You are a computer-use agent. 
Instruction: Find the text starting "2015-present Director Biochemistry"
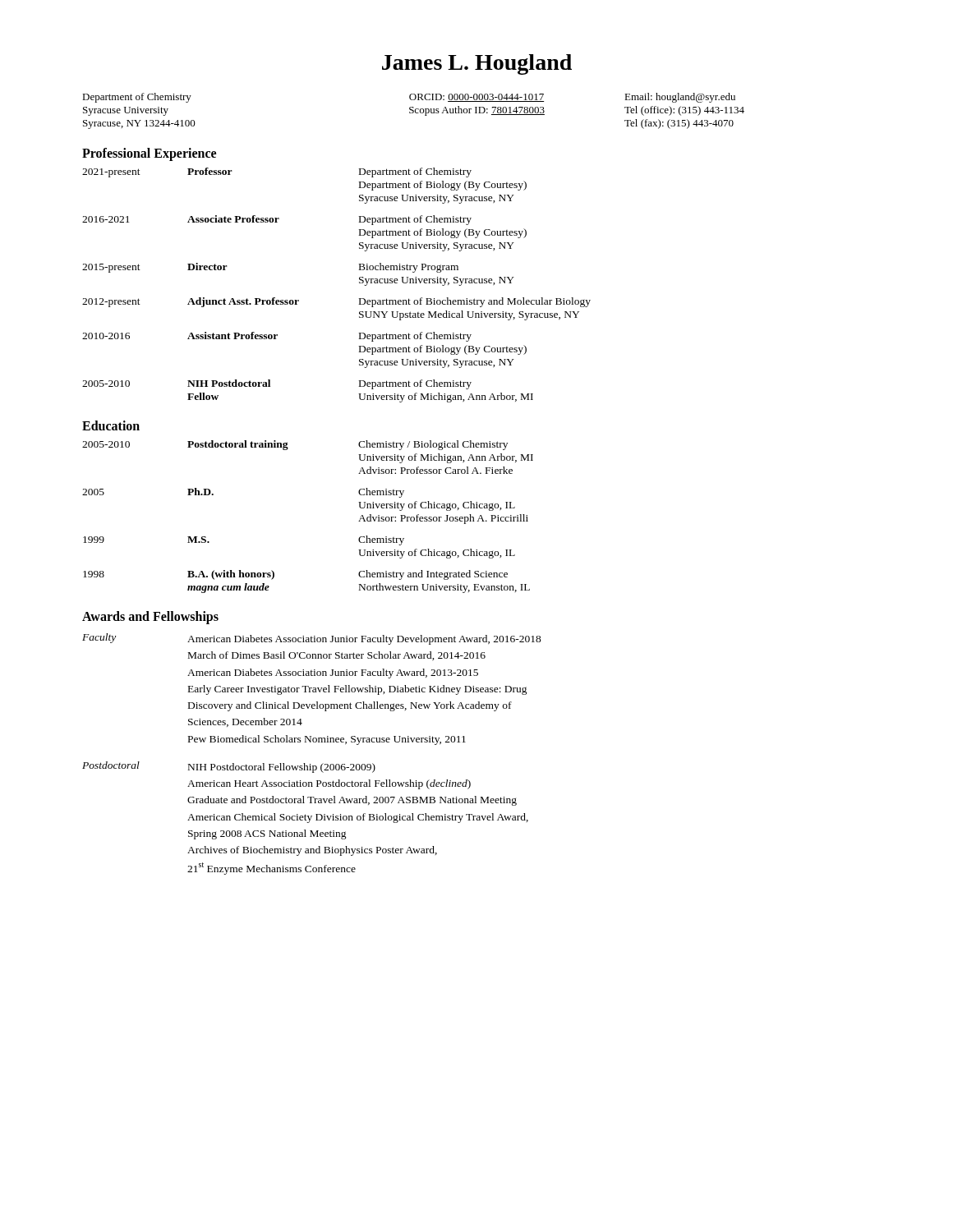coord(476,274)
